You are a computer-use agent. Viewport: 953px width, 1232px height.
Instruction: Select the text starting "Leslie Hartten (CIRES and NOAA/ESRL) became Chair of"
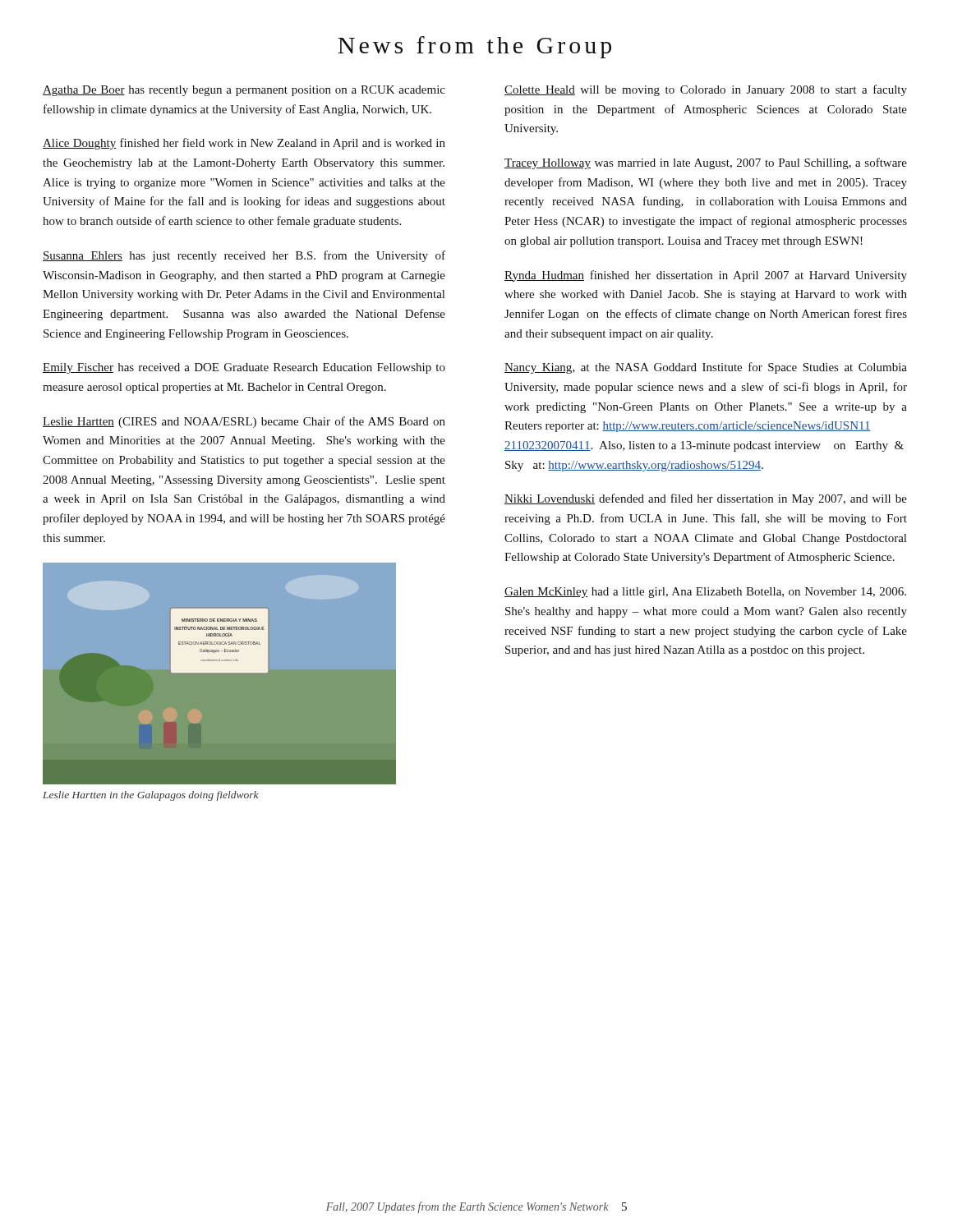coord(244,479)
